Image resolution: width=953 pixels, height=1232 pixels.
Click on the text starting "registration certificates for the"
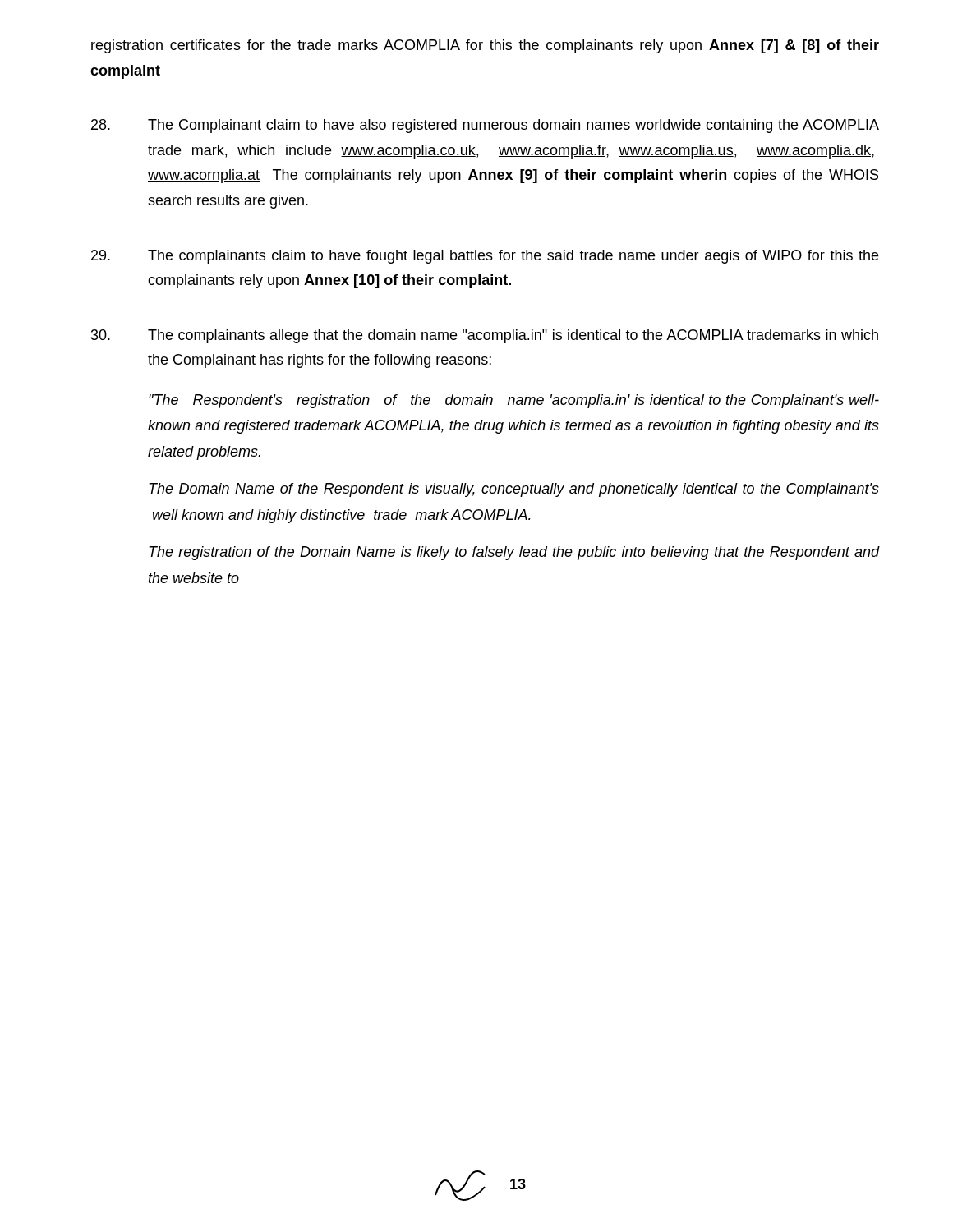[485, 58]
